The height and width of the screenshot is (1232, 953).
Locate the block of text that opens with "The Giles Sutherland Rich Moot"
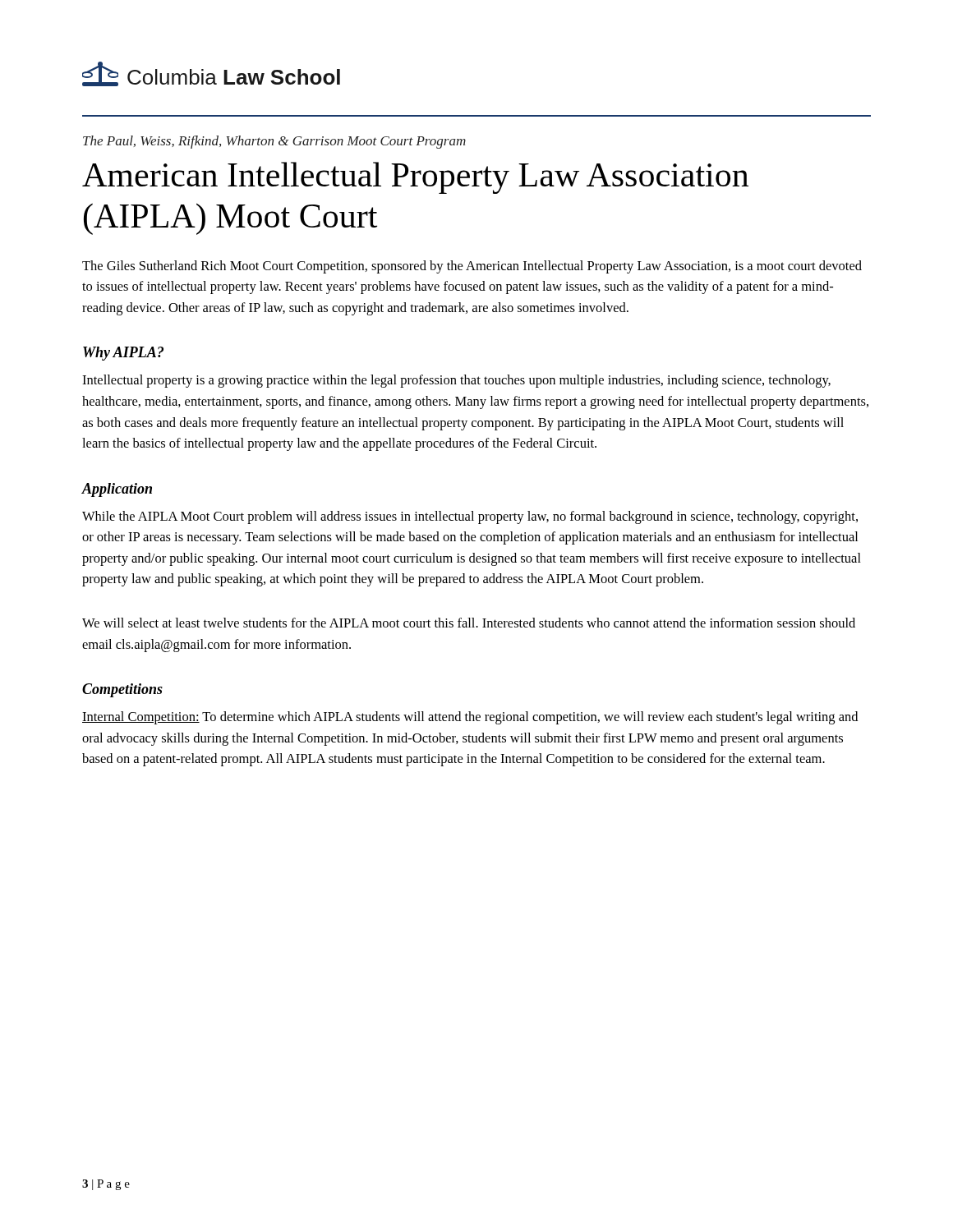476,287
